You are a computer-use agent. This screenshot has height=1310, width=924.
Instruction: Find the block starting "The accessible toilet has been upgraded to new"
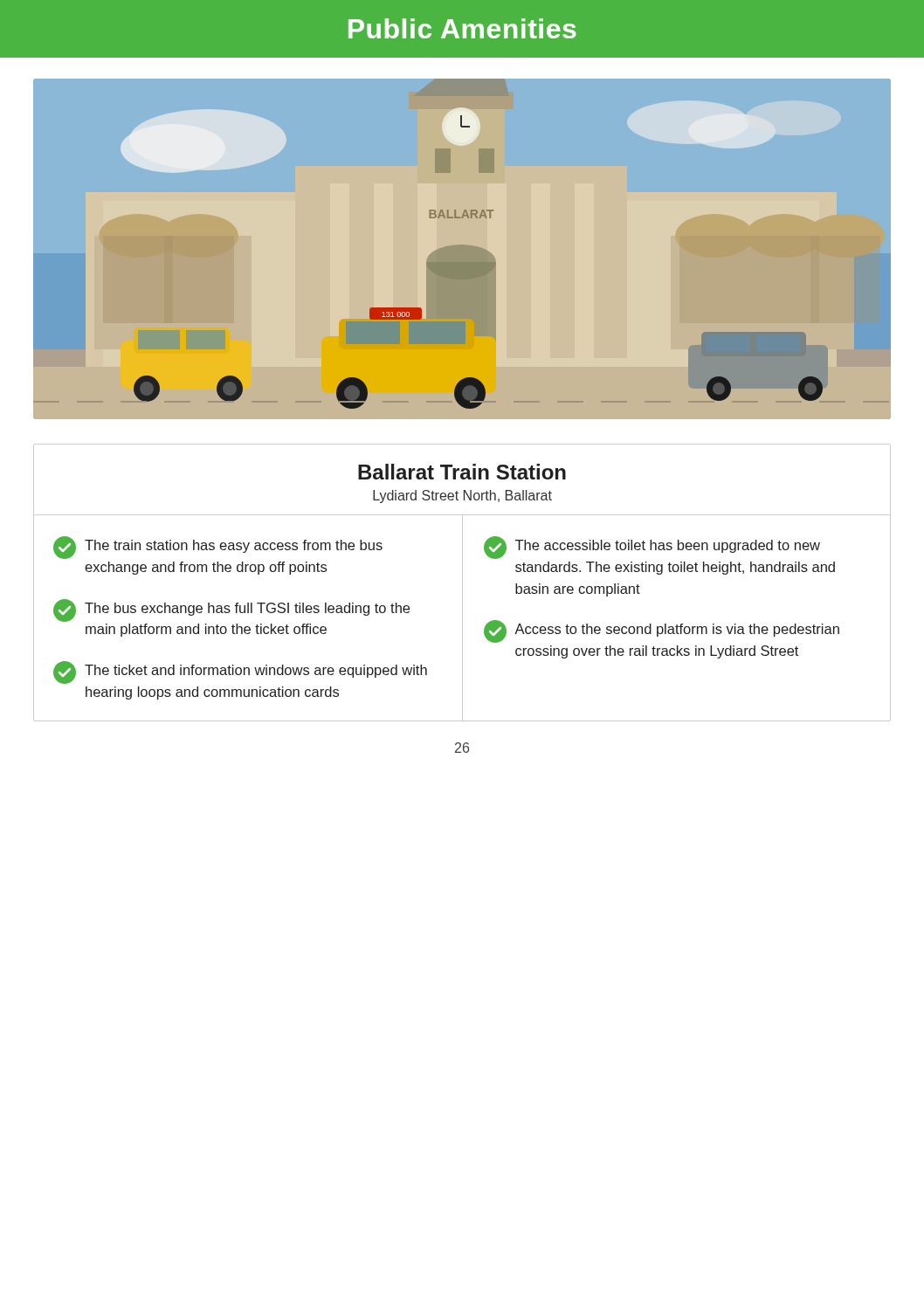677,567
